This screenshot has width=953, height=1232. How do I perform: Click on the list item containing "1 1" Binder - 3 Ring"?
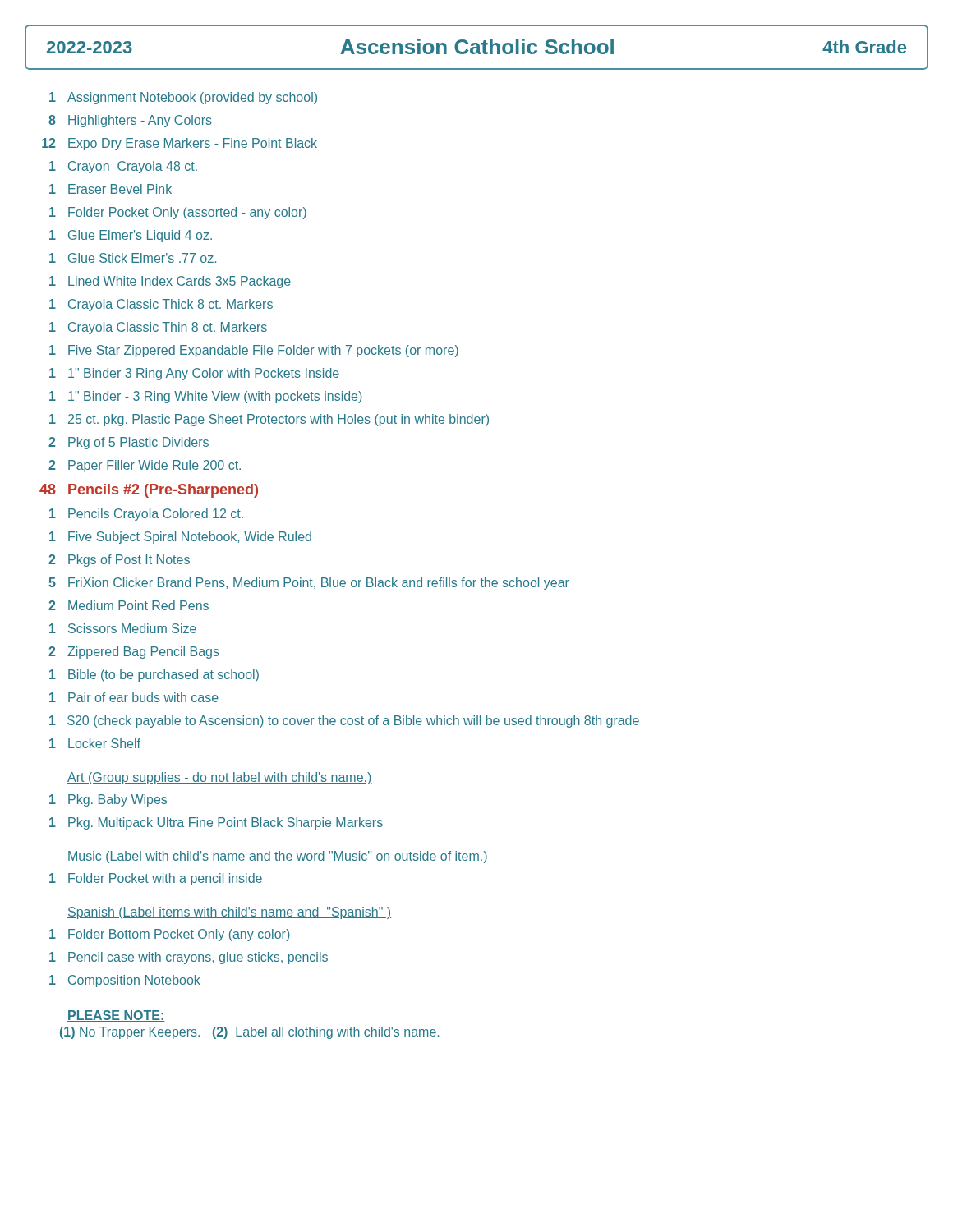pos(194,397)
